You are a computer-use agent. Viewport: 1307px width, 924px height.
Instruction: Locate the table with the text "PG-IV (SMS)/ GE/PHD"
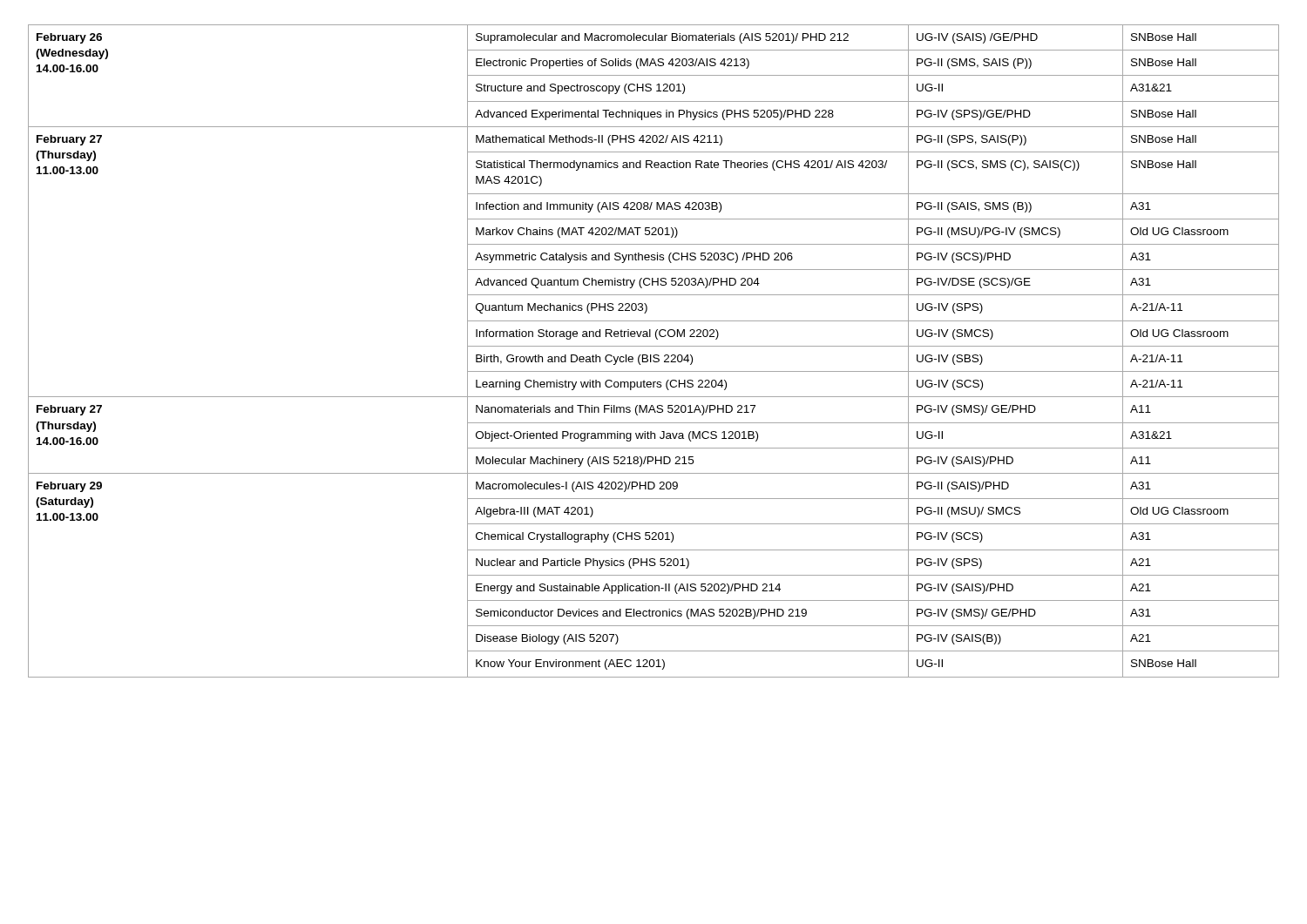(654, 351)
